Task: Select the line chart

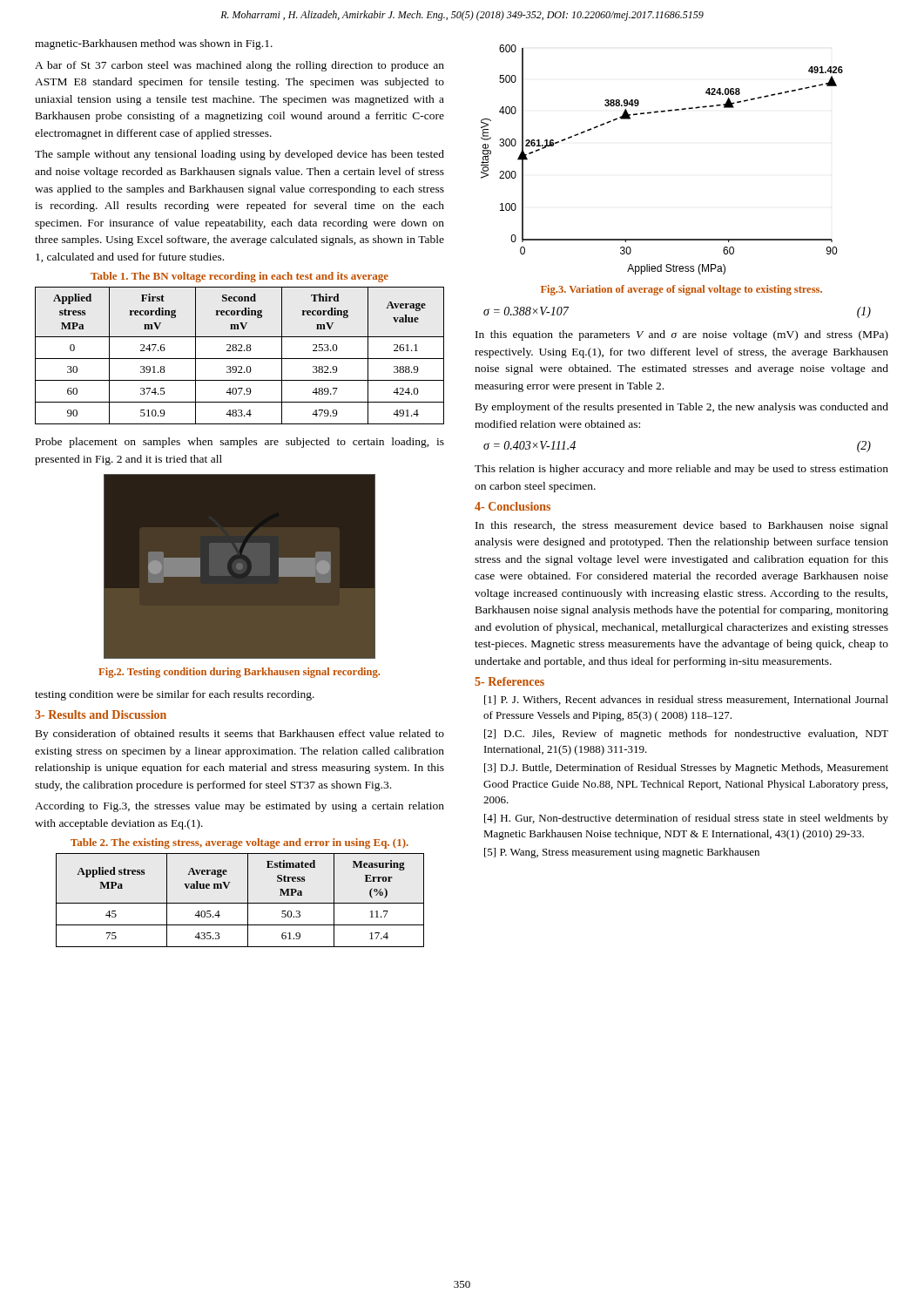Action: click(662, 157)
